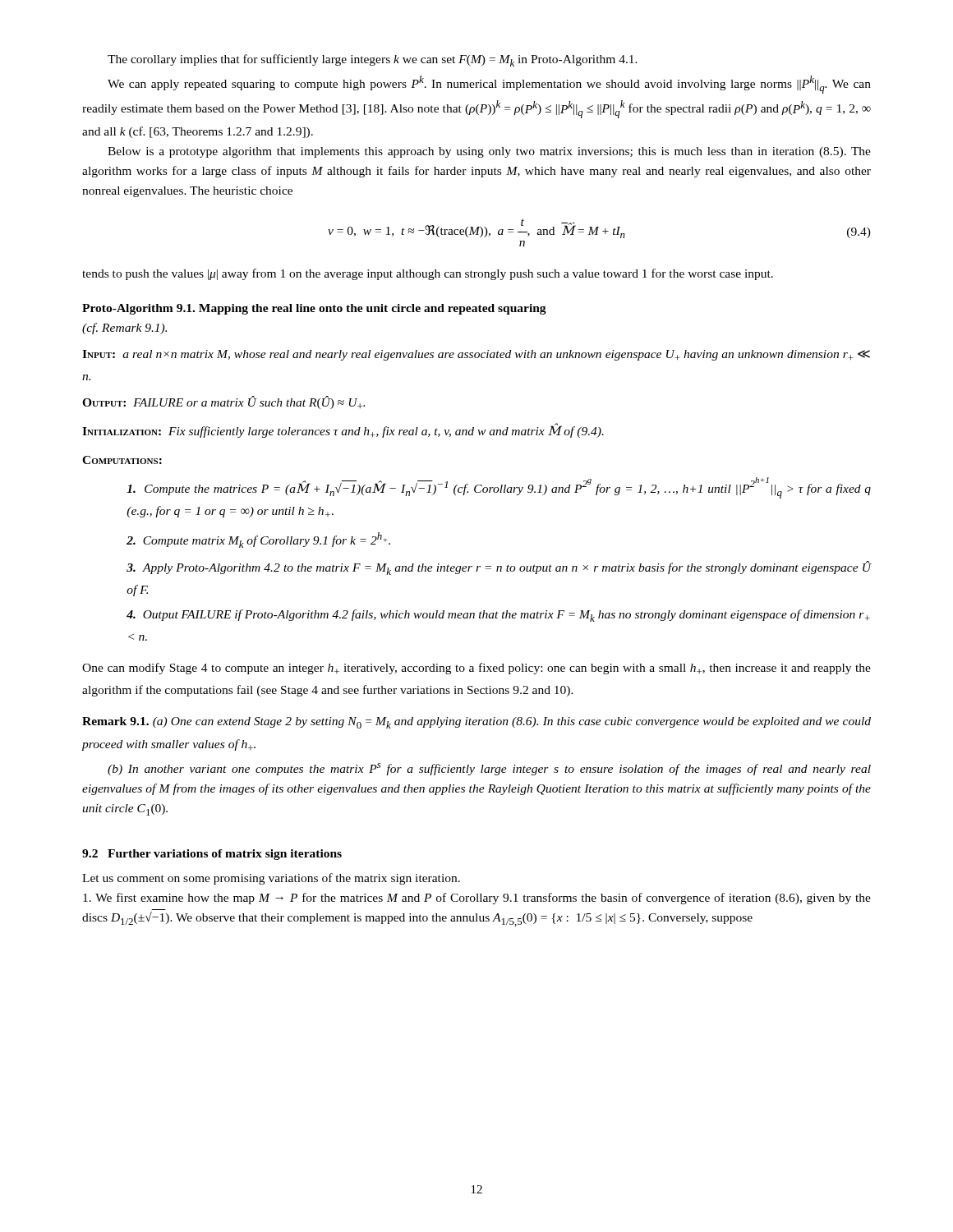
Task: Click the passage that begins "tends to push the values |μ| away from"
Action: click(x=476, y=273)
